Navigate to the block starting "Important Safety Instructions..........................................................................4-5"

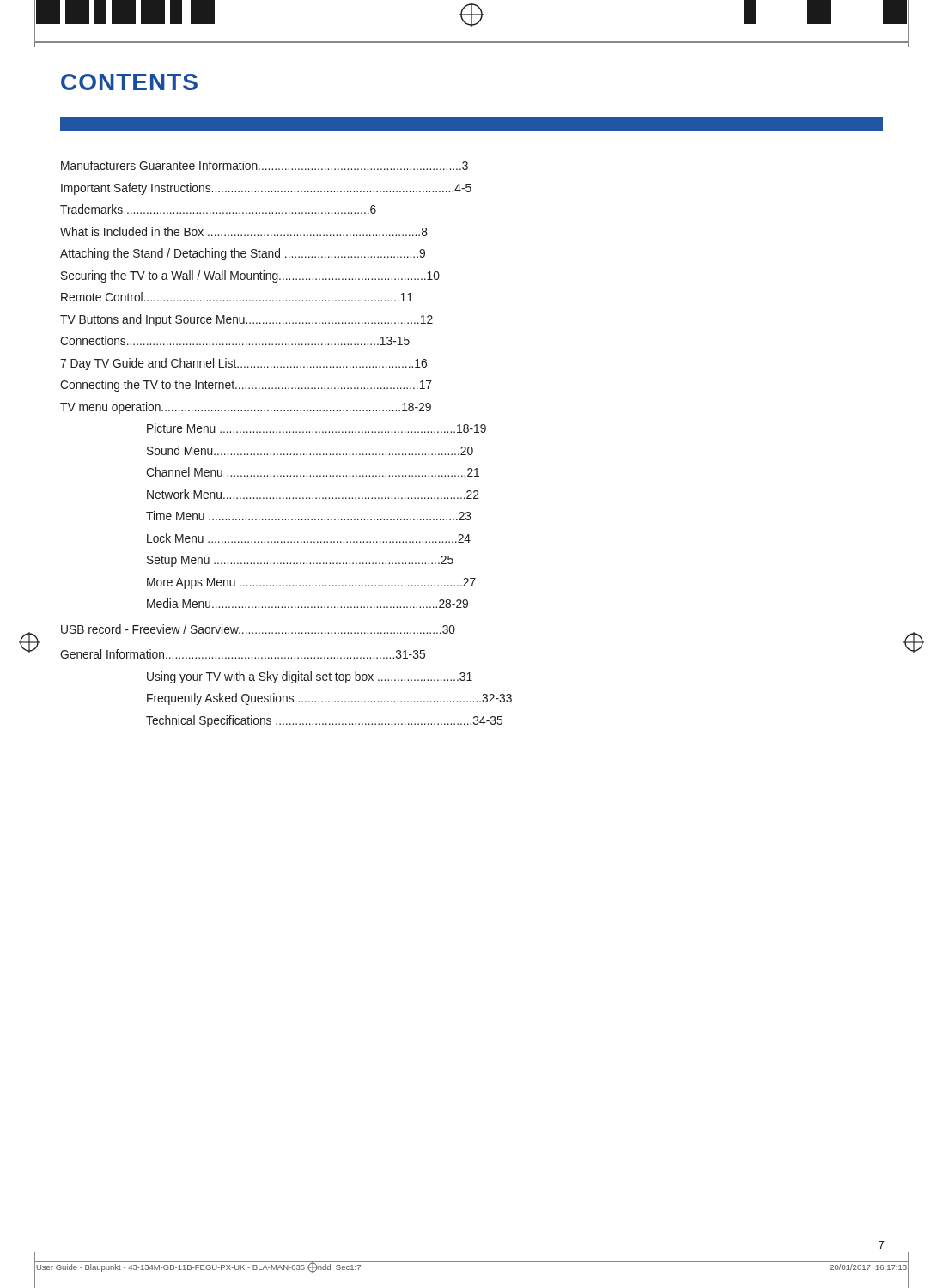pyautogui.click(x=266, y=188)
